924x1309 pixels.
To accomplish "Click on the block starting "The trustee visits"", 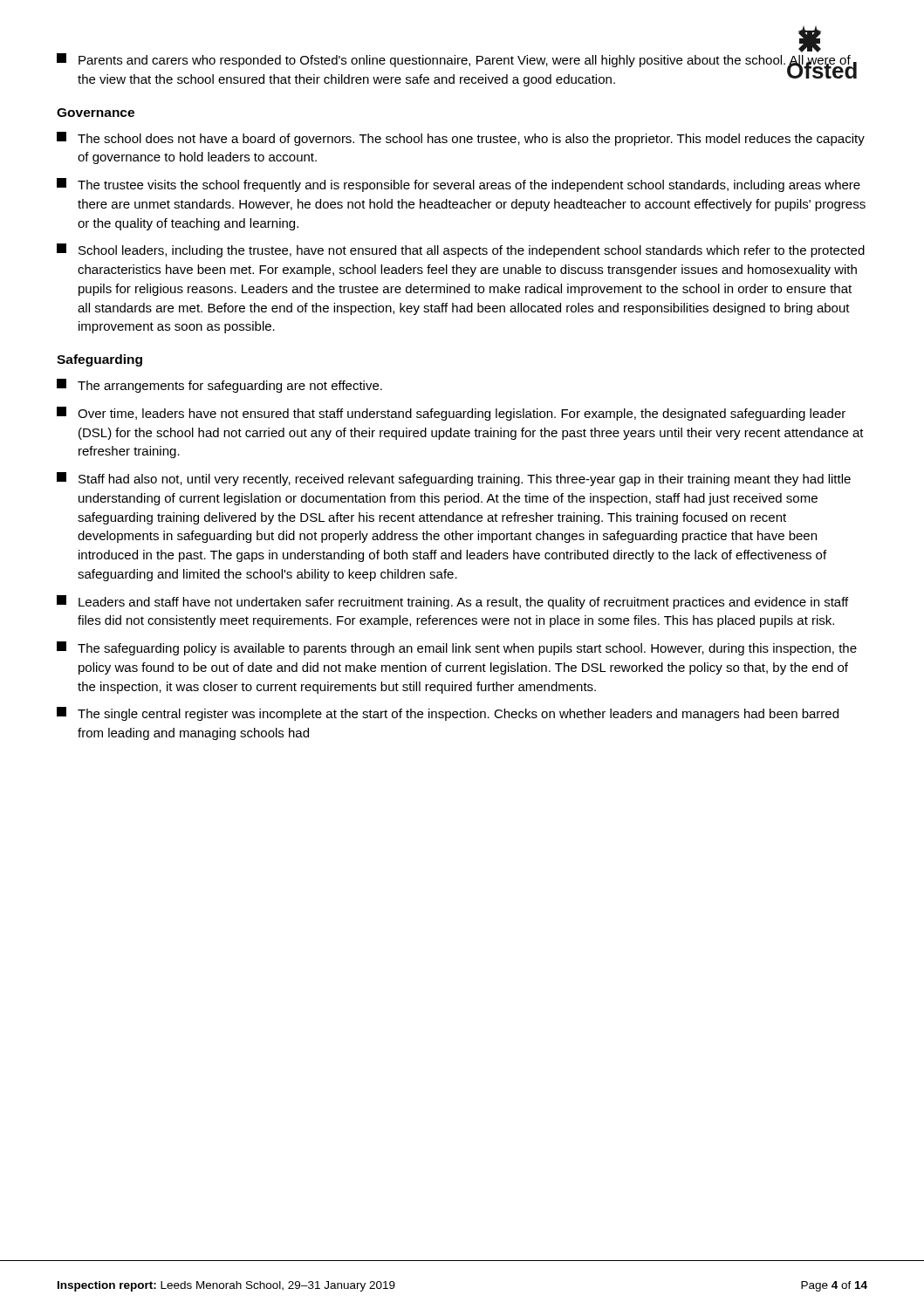I will [462, 204].
